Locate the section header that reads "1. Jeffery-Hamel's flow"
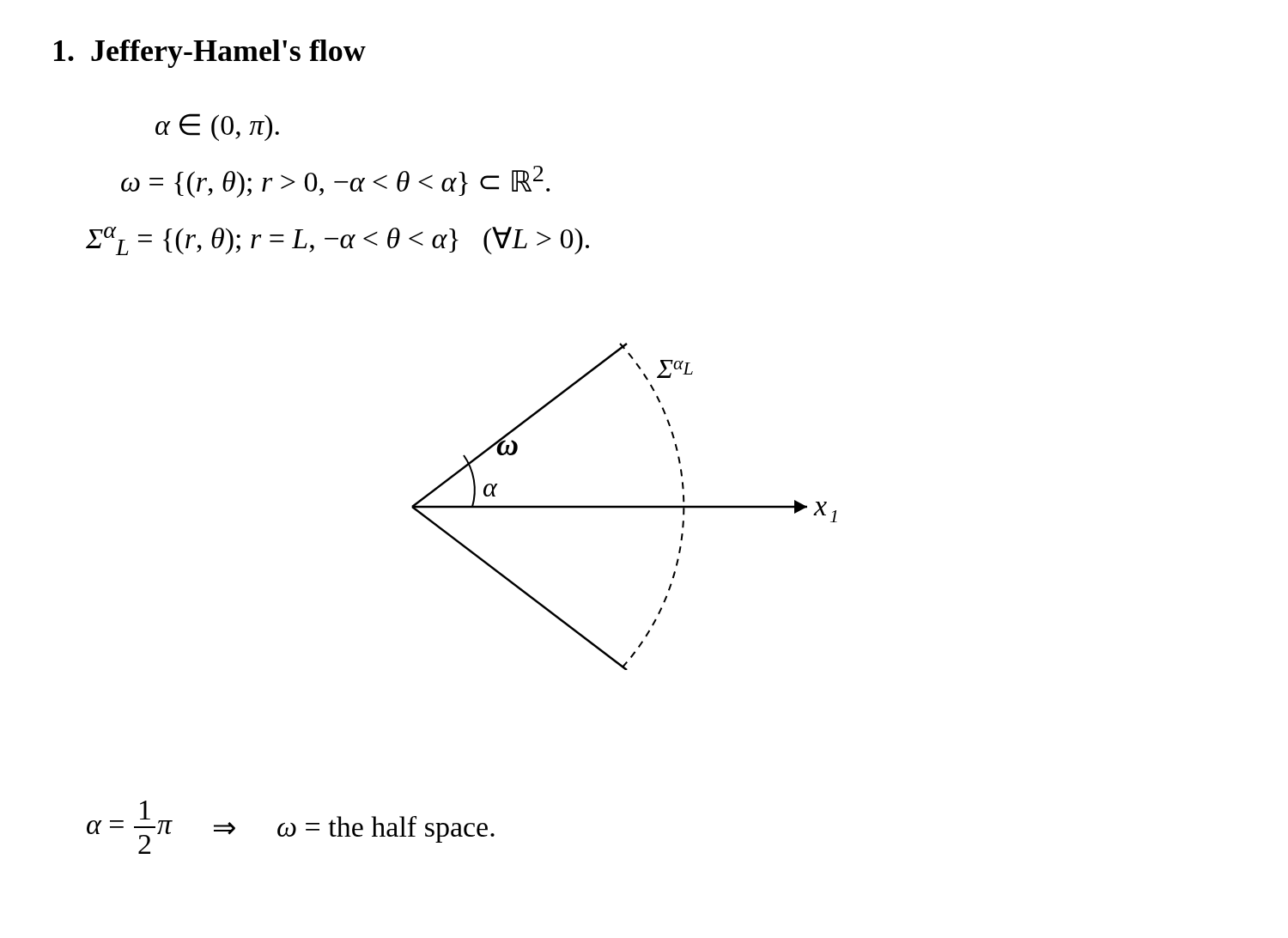This screenshot has width=1288, height=938. pyautogui.click(x=209, y=51)
